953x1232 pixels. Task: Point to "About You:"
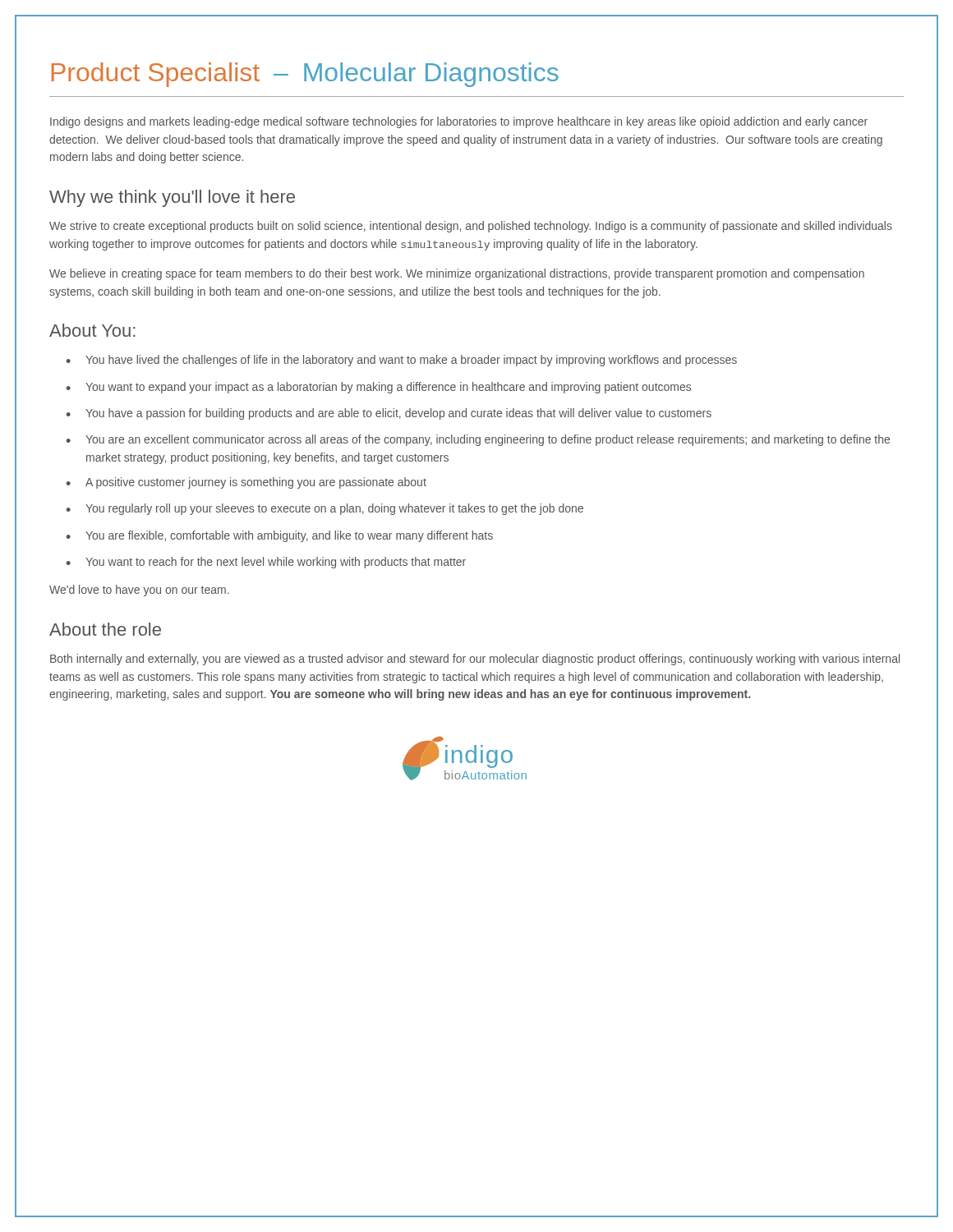coord(93,331)
